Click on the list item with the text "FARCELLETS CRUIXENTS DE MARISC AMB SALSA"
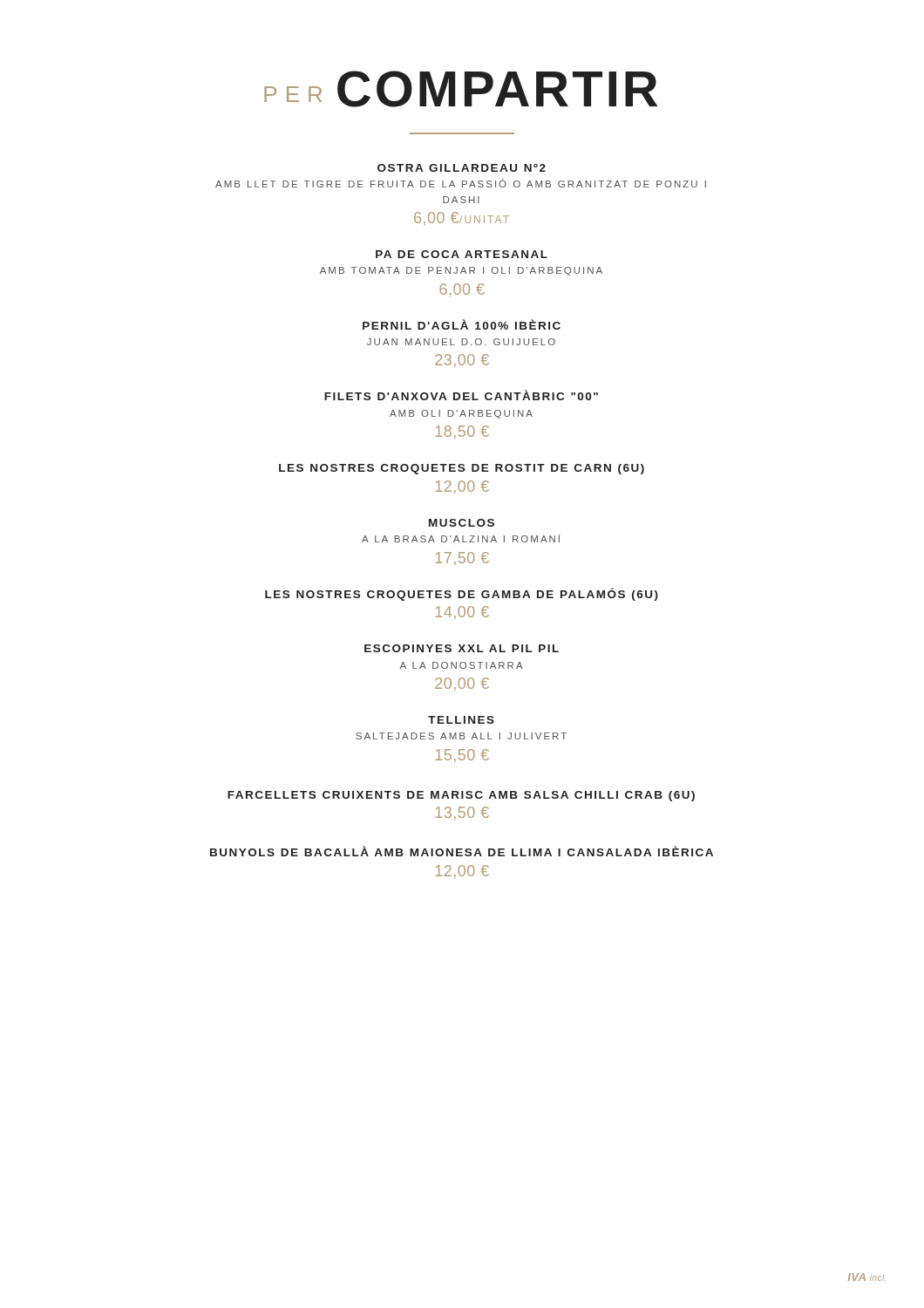The image size is (924, 1308). 462,805
